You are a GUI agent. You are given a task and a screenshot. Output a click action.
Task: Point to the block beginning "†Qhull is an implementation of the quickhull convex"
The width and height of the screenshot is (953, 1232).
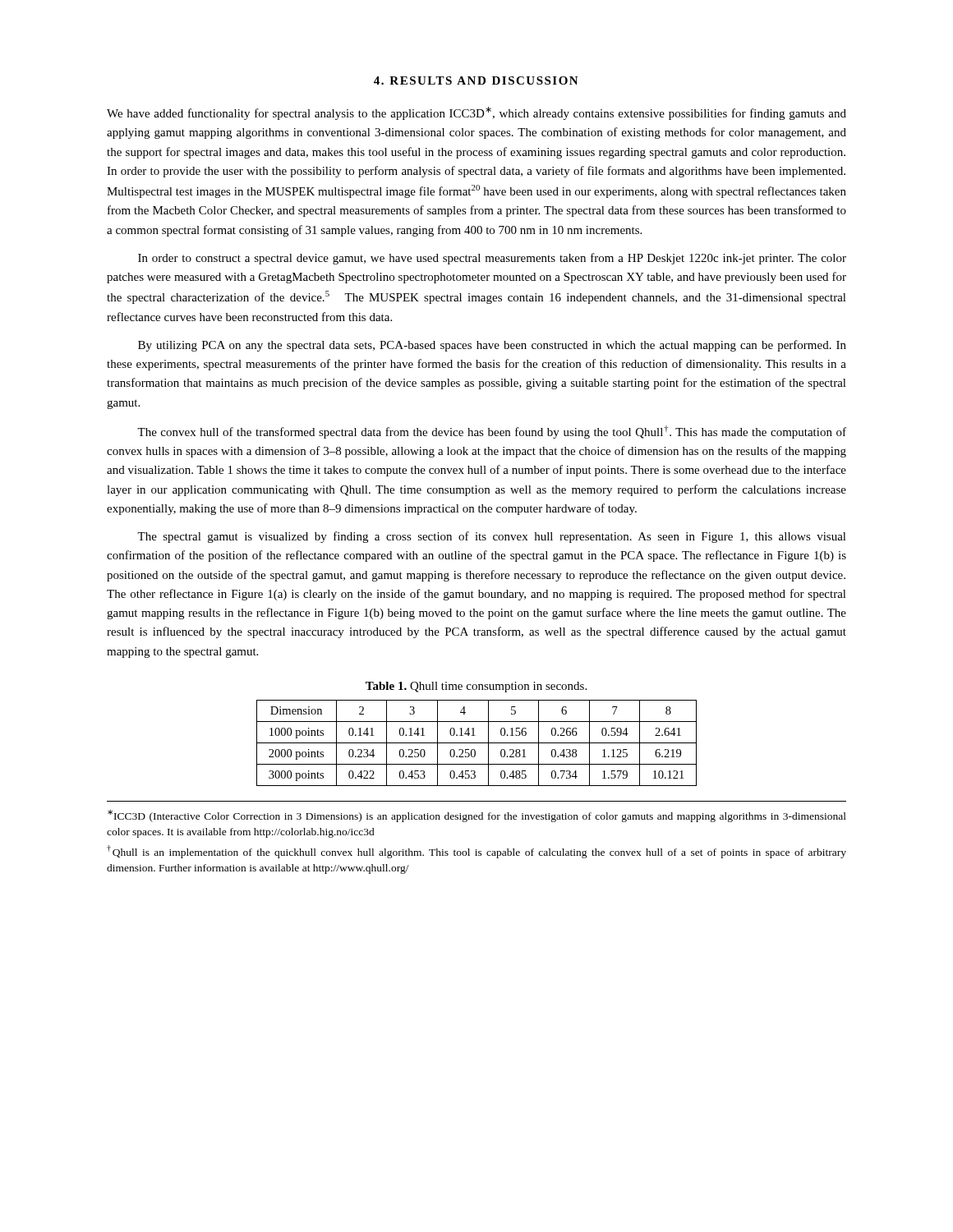tap(476, 859)
